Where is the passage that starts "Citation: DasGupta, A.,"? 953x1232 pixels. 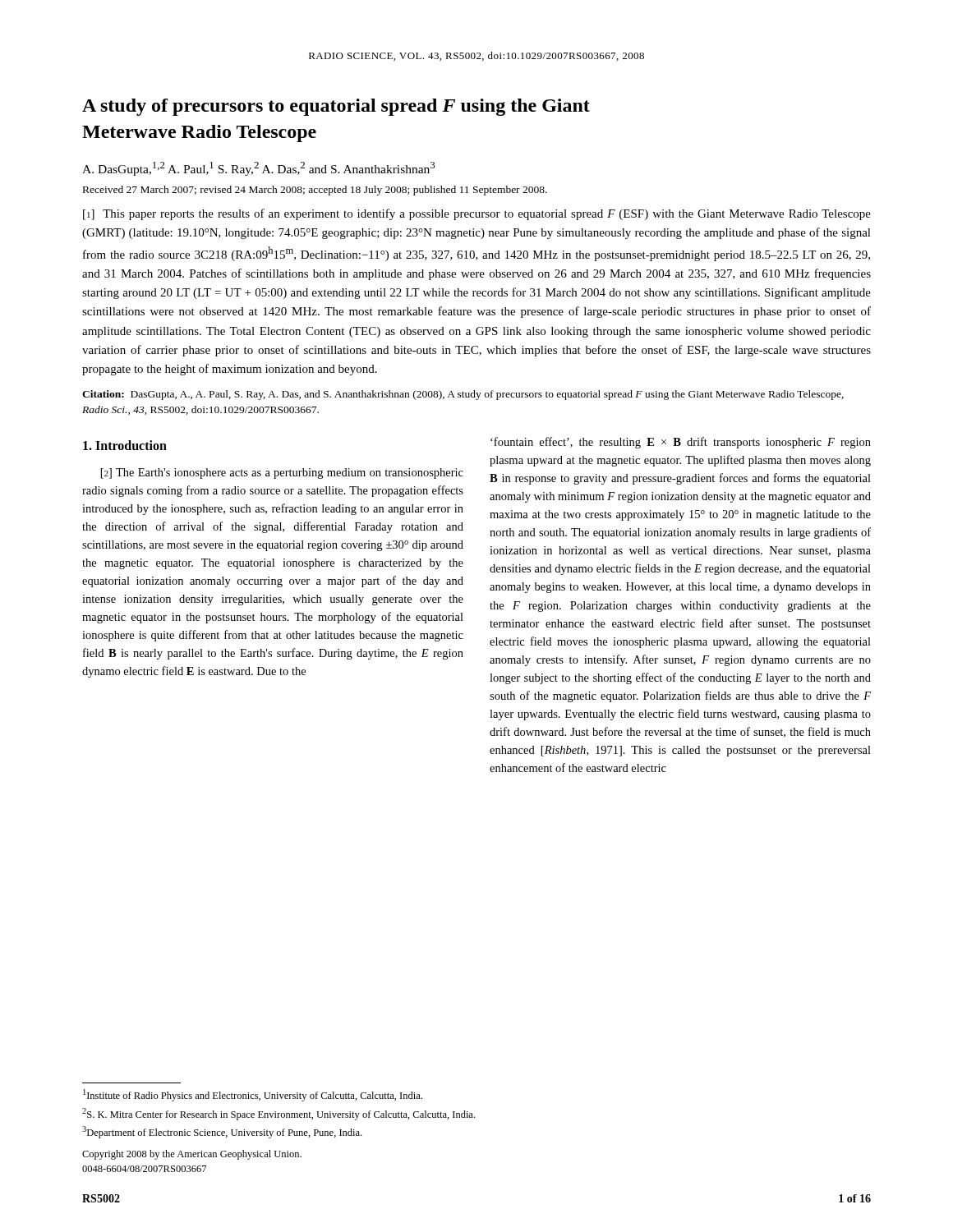[463, 402]
